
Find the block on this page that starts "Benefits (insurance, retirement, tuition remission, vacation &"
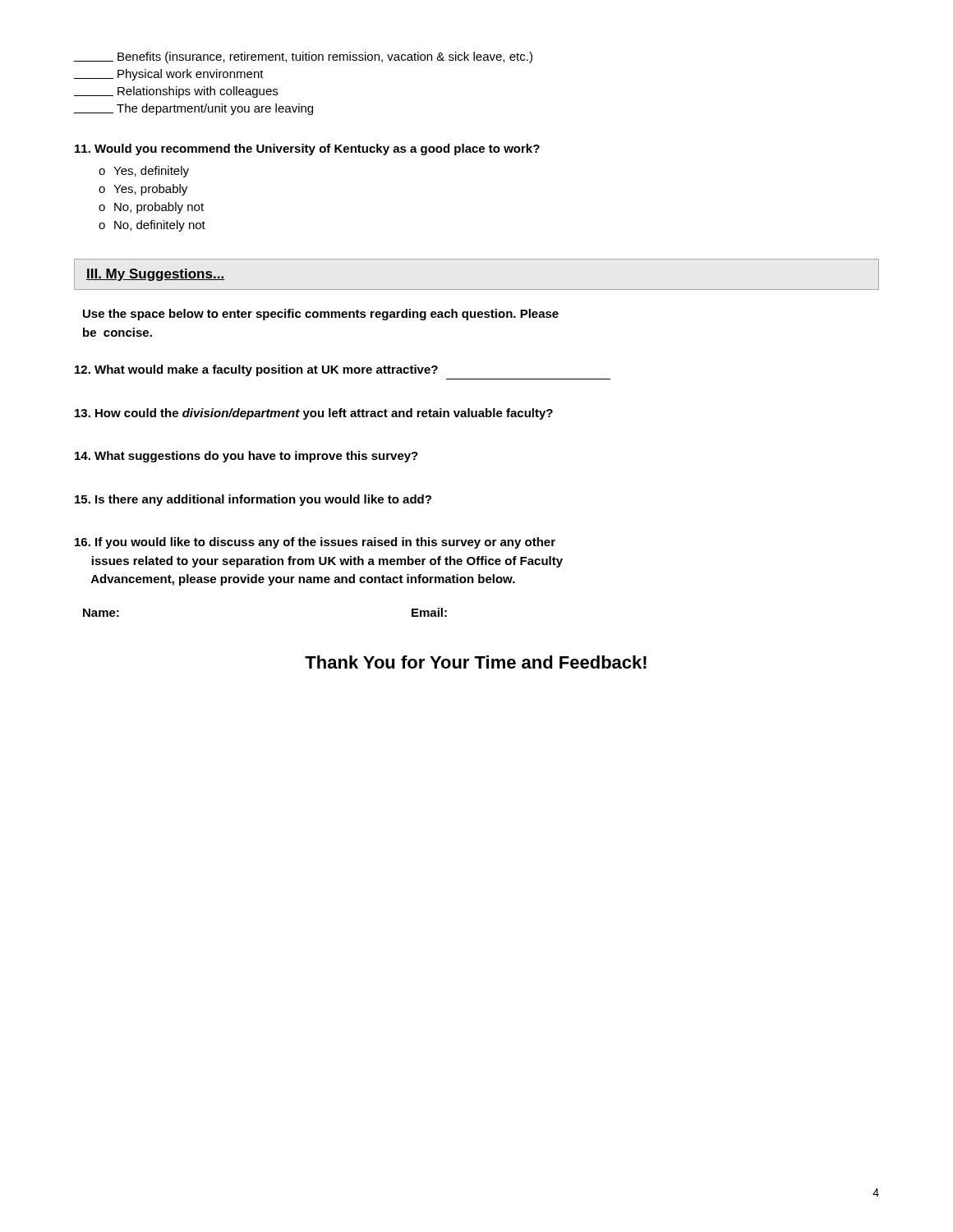pos(304,56)
